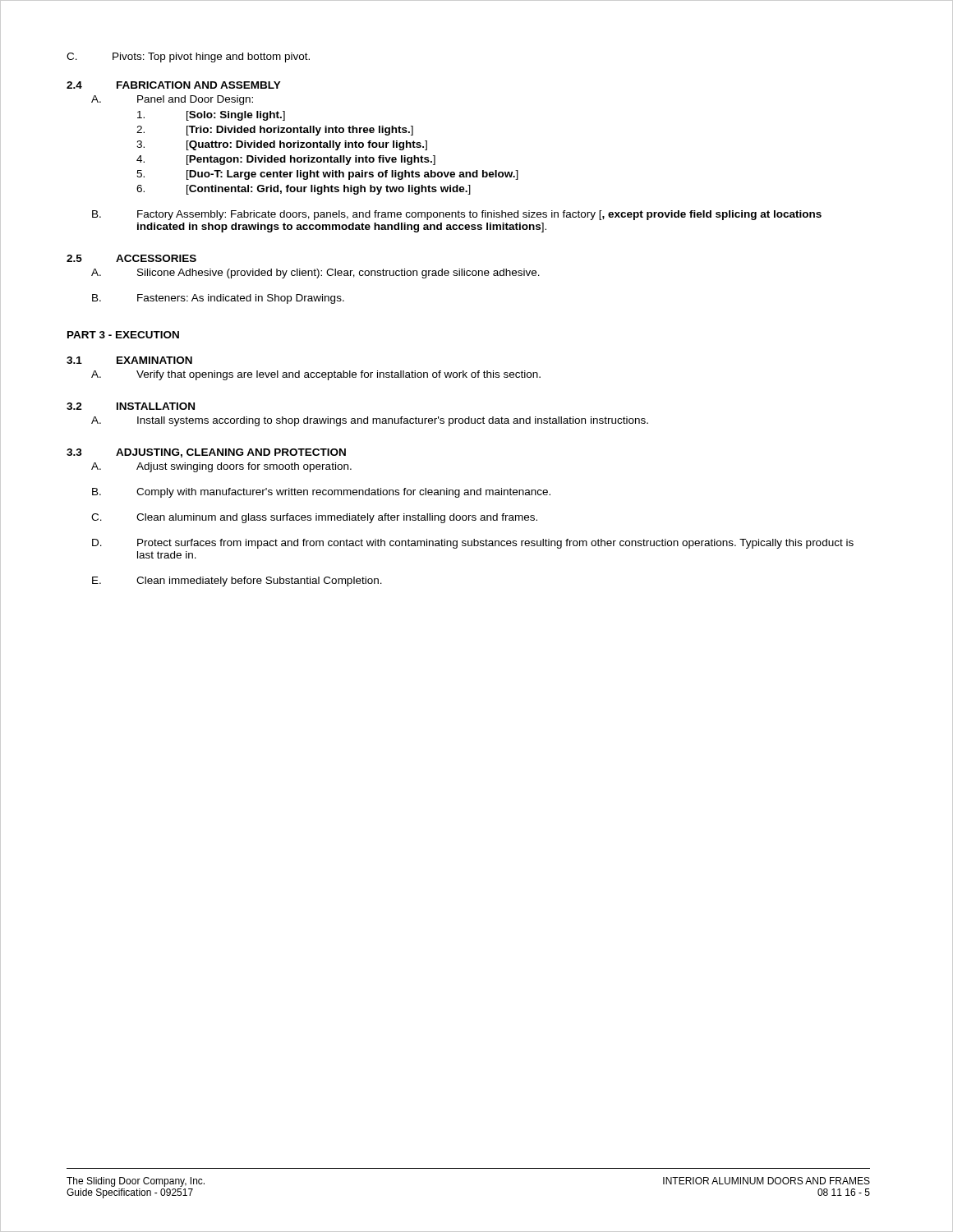Click on the text block starting "A. Adjust swinging doors for"
Image resolution: width=953 pixels, height=1232 pixels.
coord(221,467)
